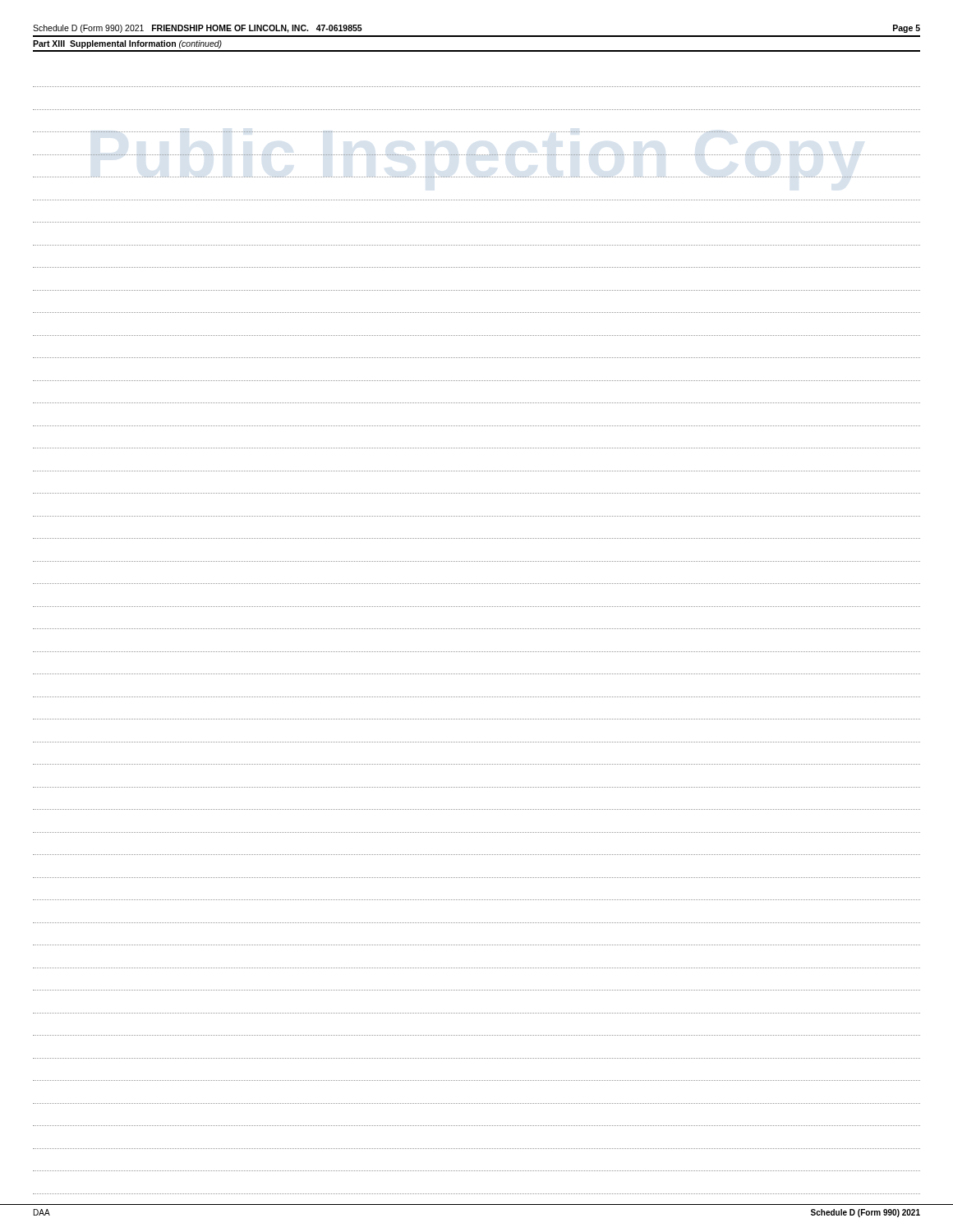Image resolution: width=953 pixels, height=1232 pixels.
Task: Locate the section header with the text "Part XIII Supplemental Information"
Action: pyautogui.click(x=127, y=43)
